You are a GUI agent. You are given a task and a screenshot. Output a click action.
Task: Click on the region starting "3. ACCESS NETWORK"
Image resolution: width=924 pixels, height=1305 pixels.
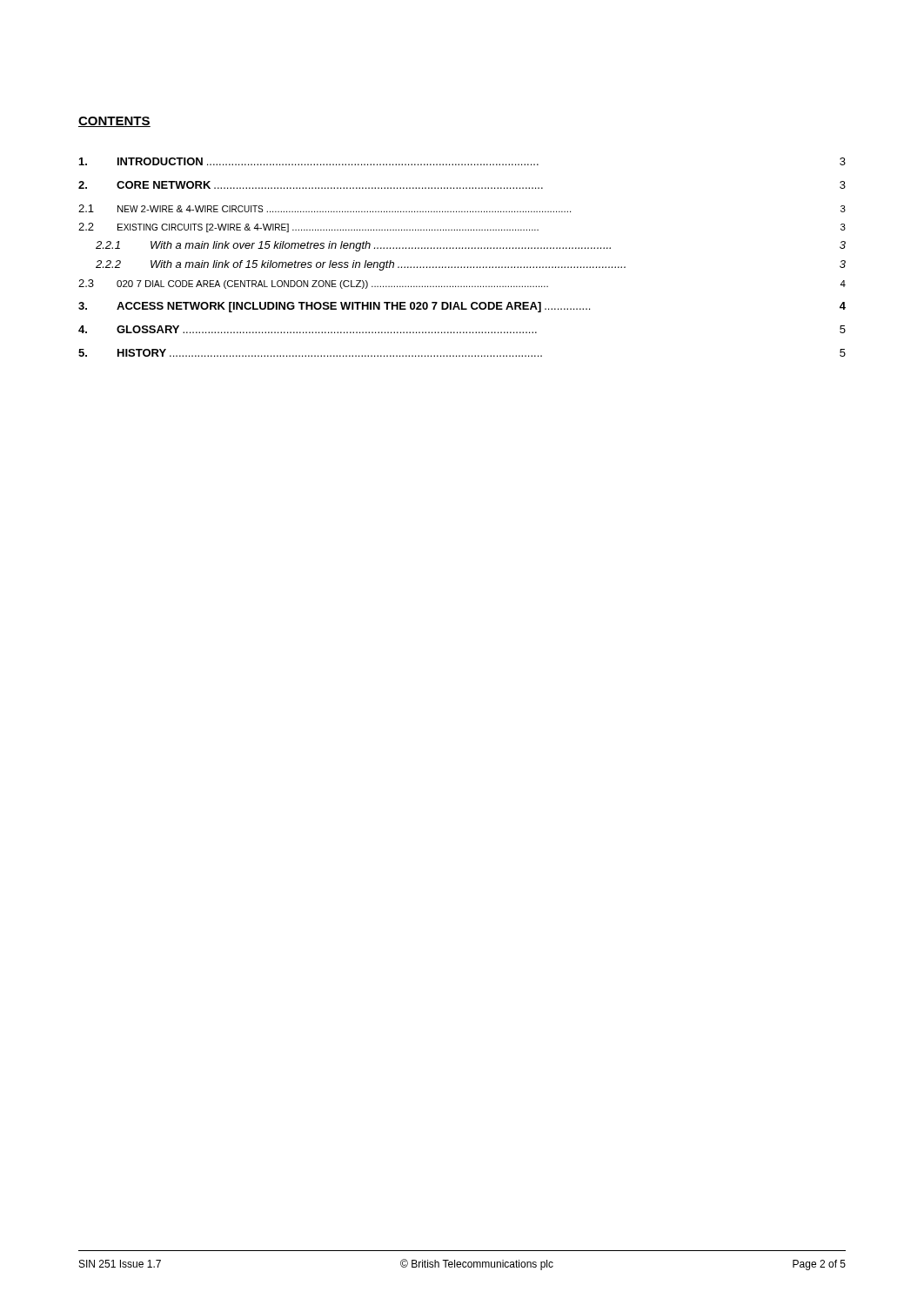click(462, 307)
